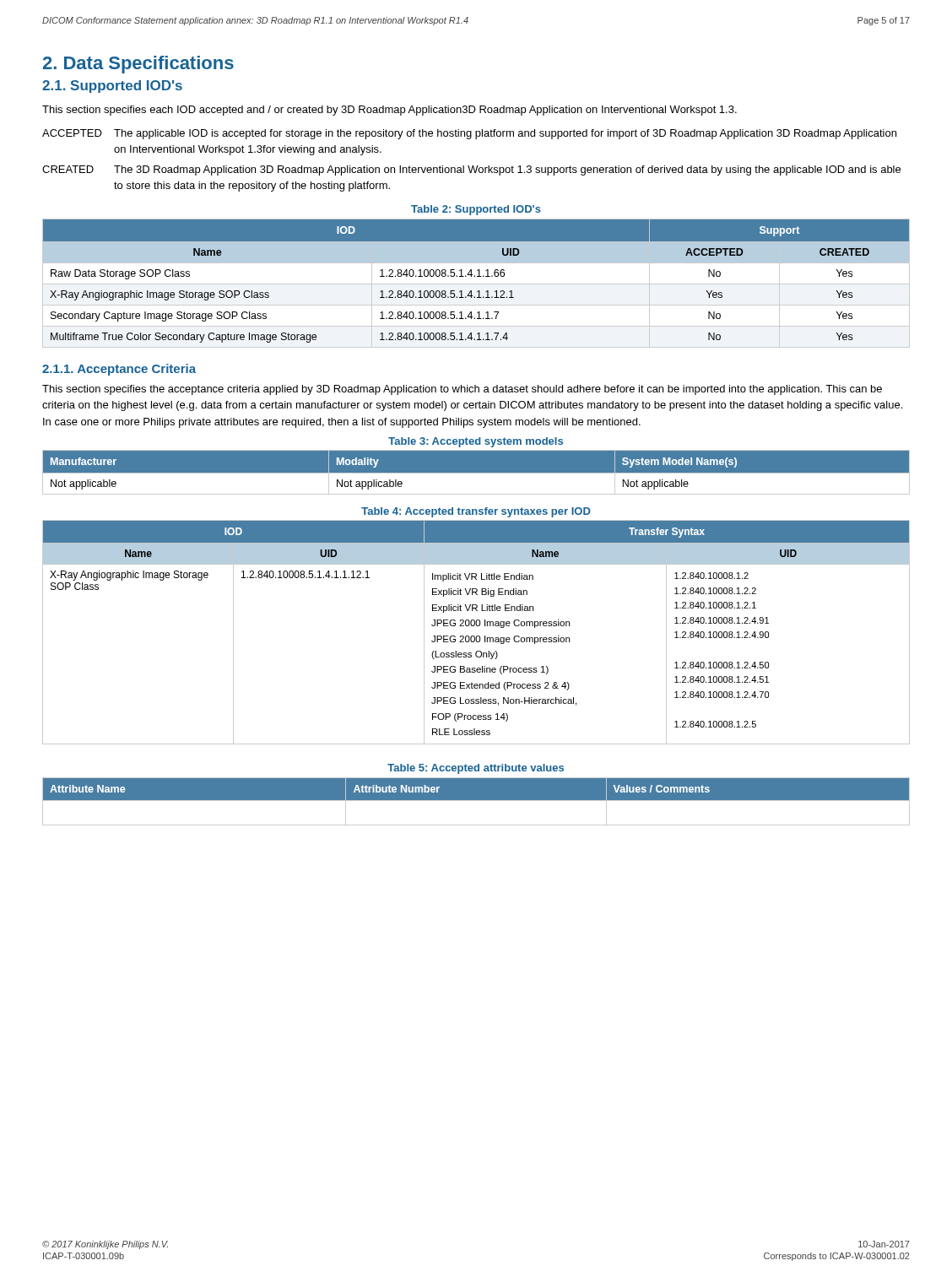Click on the title that says "2. Data Specifications"
The height and width of the screenshot is (1266, 952).
[138, 63]
